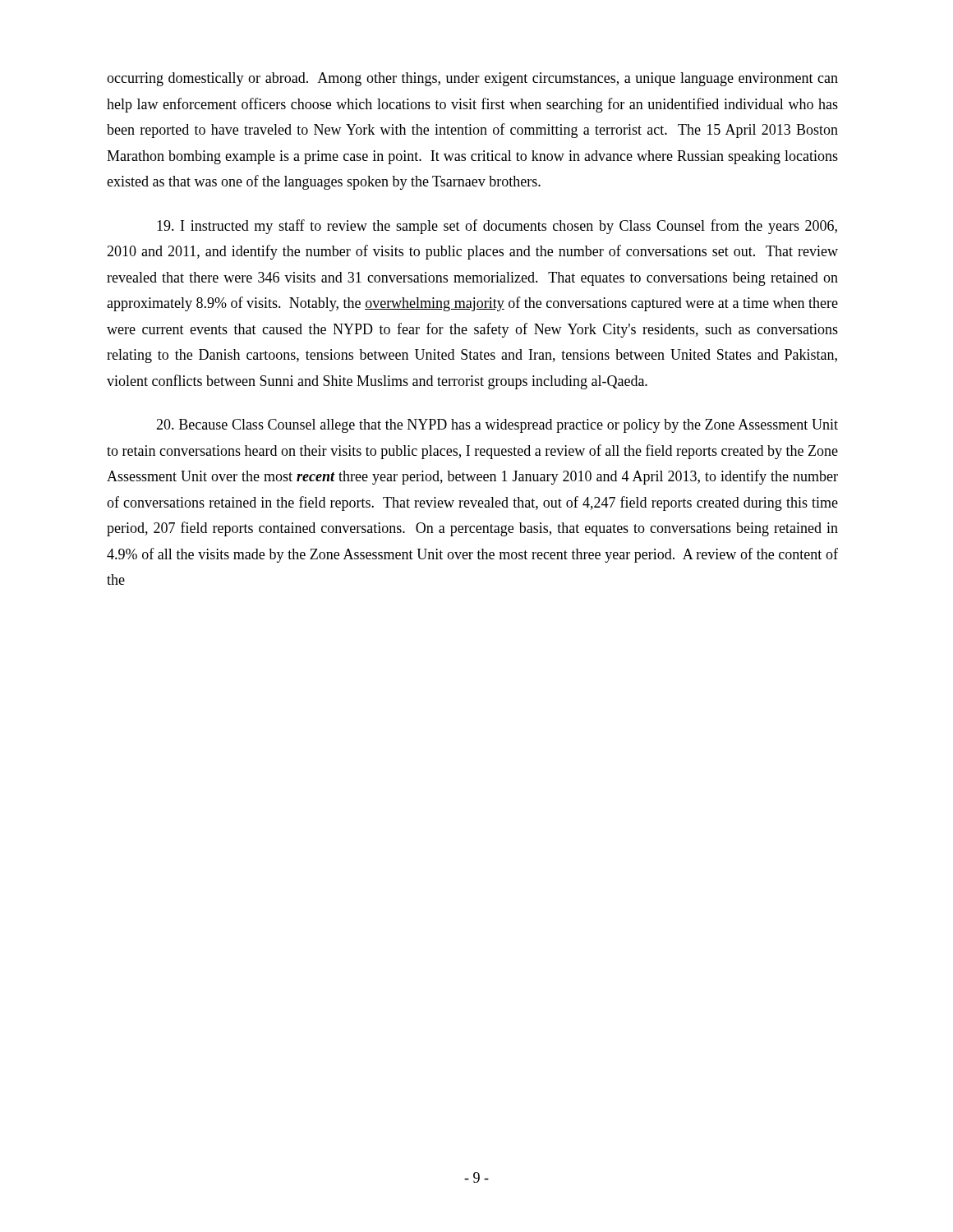Select the block starting "Because Class Counsel allege"

pos(472,502)
